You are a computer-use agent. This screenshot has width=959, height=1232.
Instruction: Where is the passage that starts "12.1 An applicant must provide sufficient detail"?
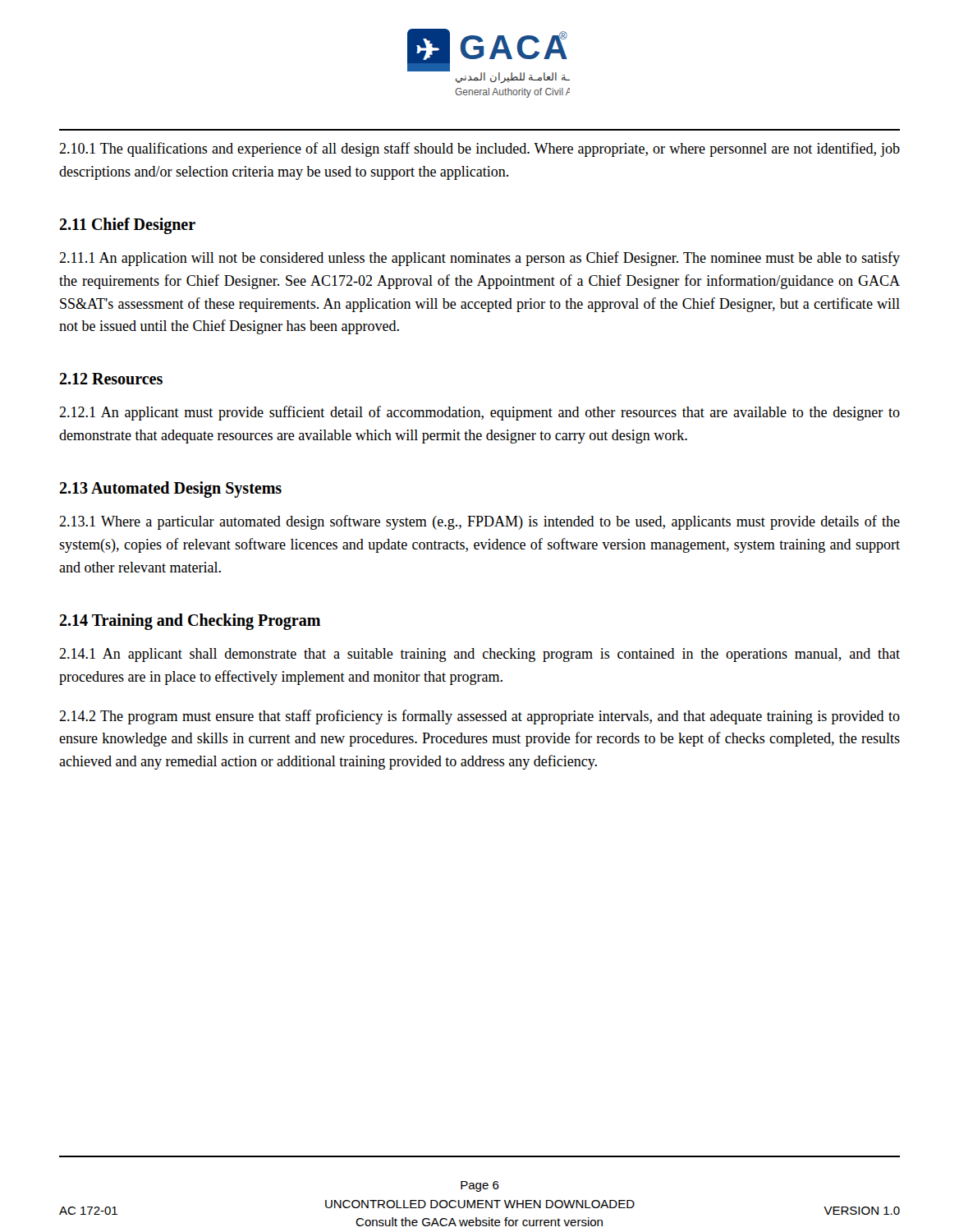click(480, 424)
